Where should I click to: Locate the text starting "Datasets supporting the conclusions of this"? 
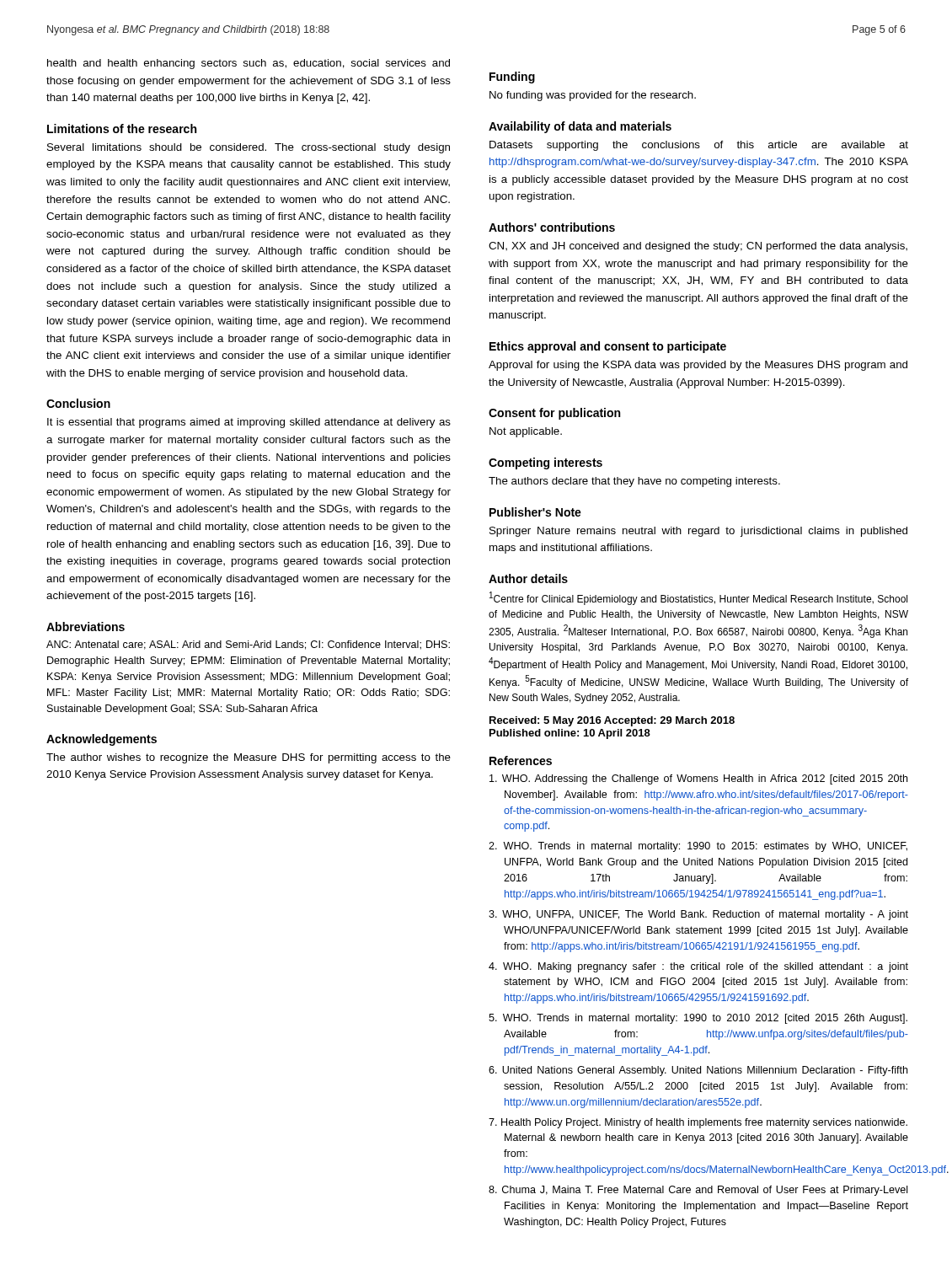pos(698,170)
